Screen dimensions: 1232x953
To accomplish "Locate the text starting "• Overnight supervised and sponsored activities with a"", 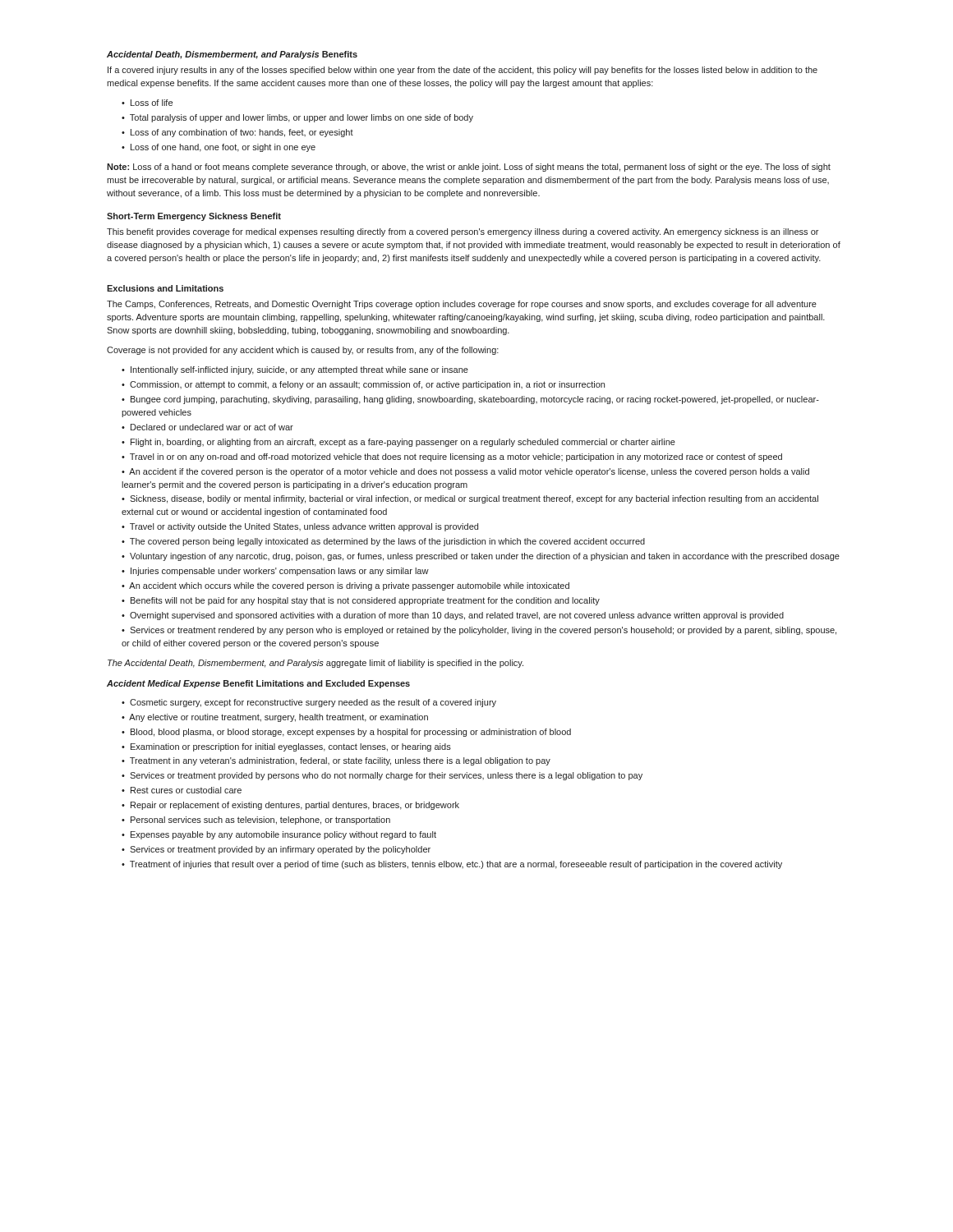I will pos(453,615).
